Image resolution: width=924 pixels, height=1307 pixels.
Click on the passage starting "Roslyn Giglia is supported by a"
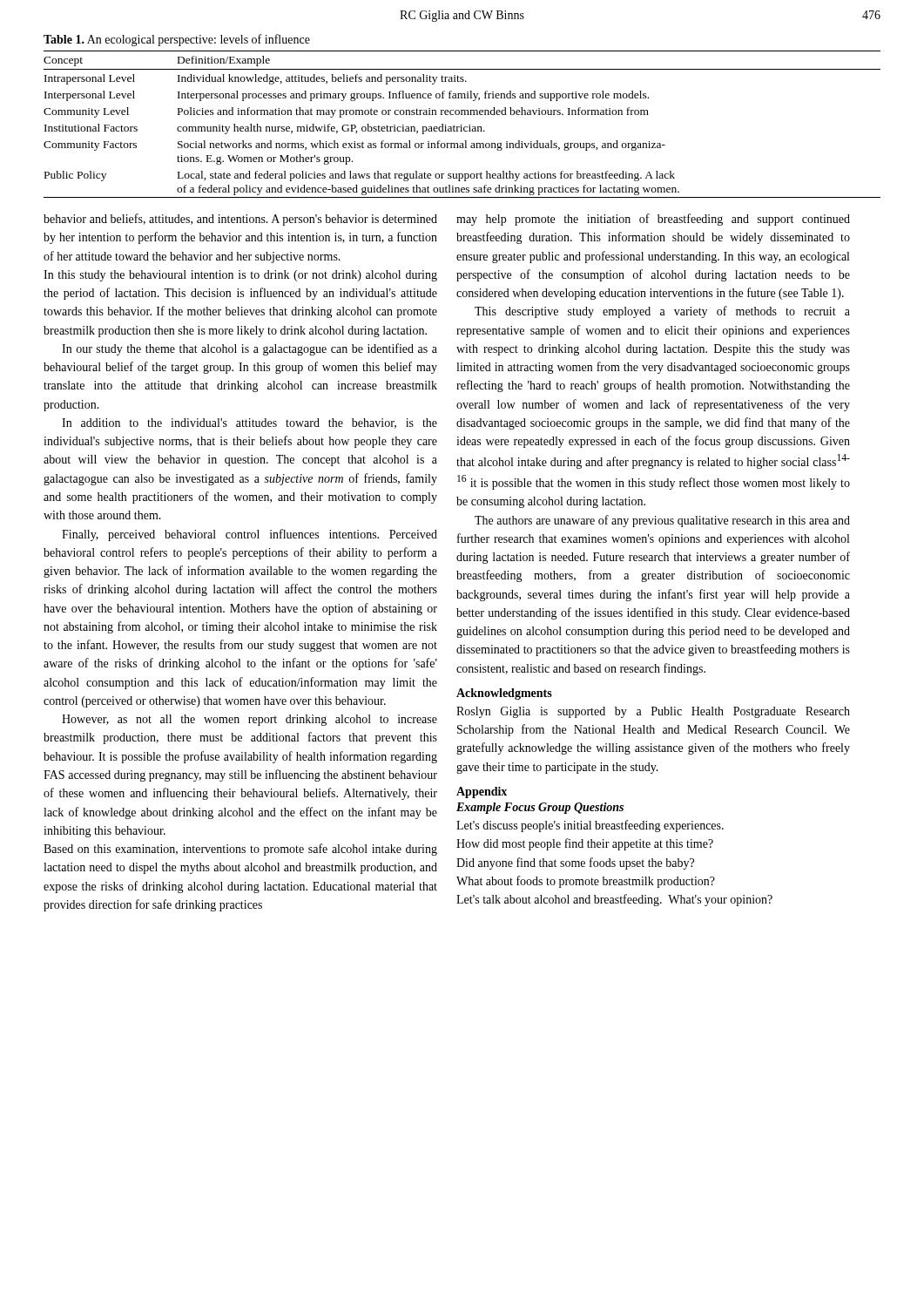tap(653, 739)
